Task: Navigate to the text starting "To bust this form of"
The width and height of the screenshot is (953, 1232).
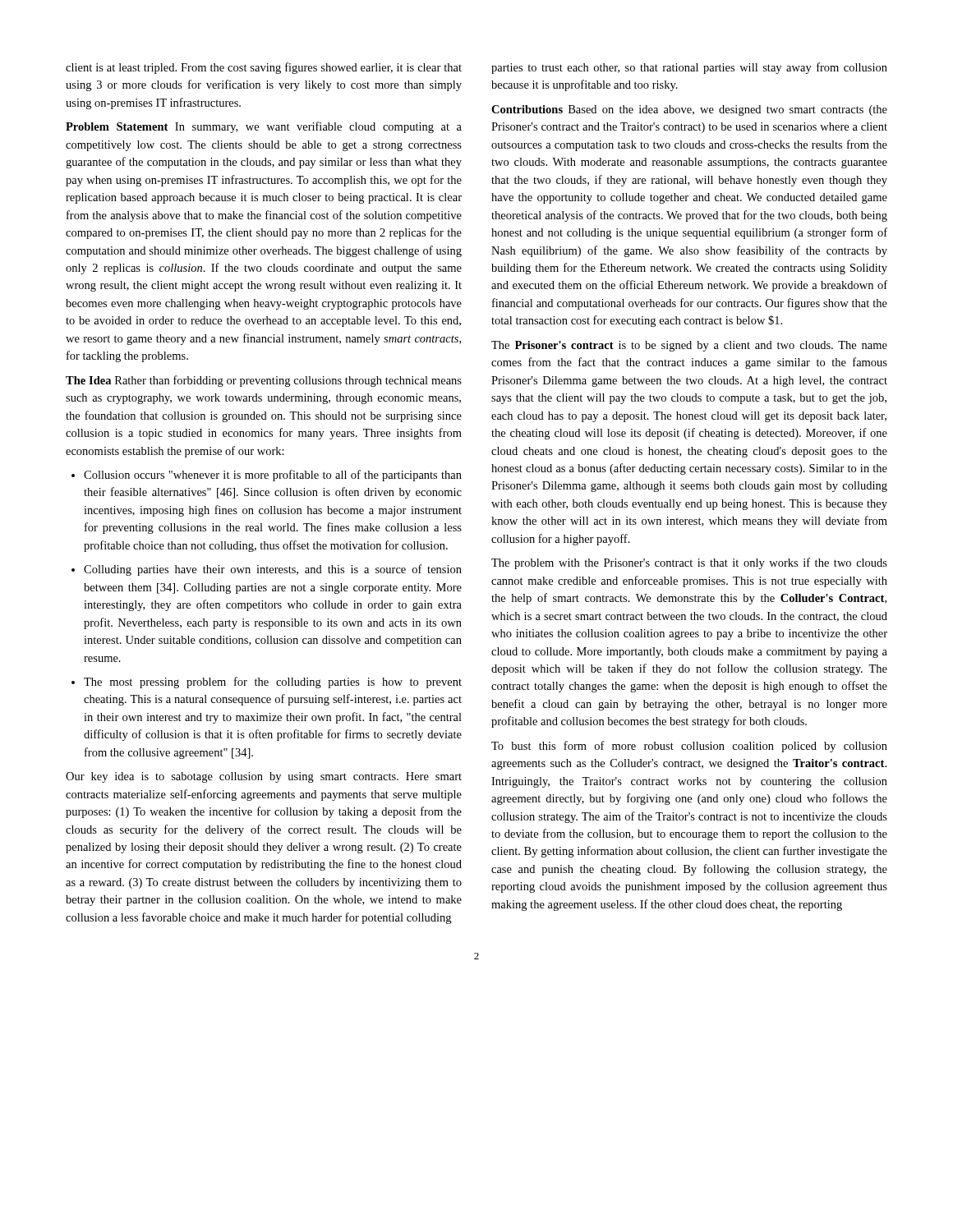Action: [x=689, y=825]
